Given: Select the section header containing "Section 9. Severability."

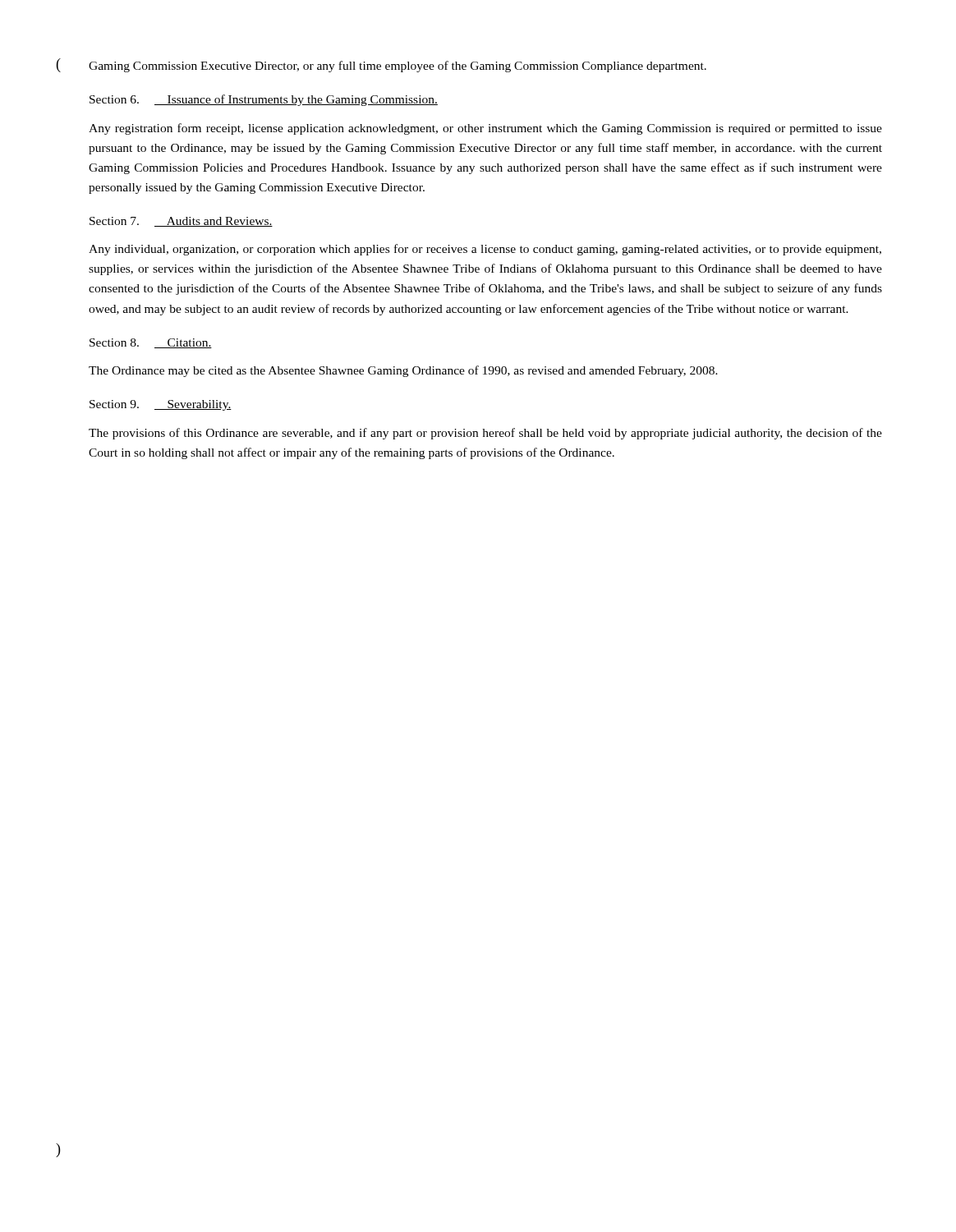Looking at the screenshot, I should pyautogui.click(x=160, y=404).
